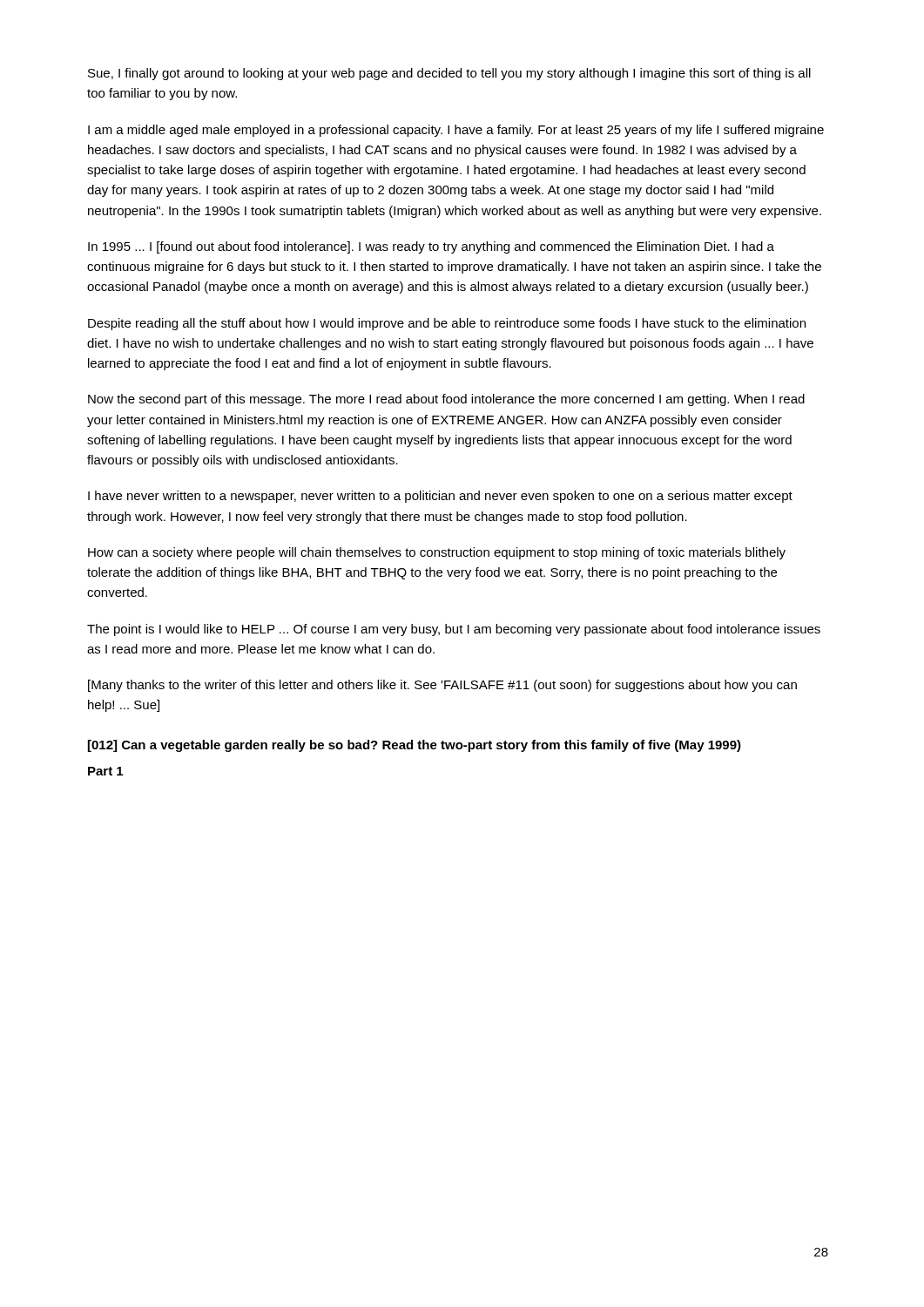924x1307 pixels.
Task: Select the text starting "I am a middle aged male"
Action: click(x=456, y=169)
